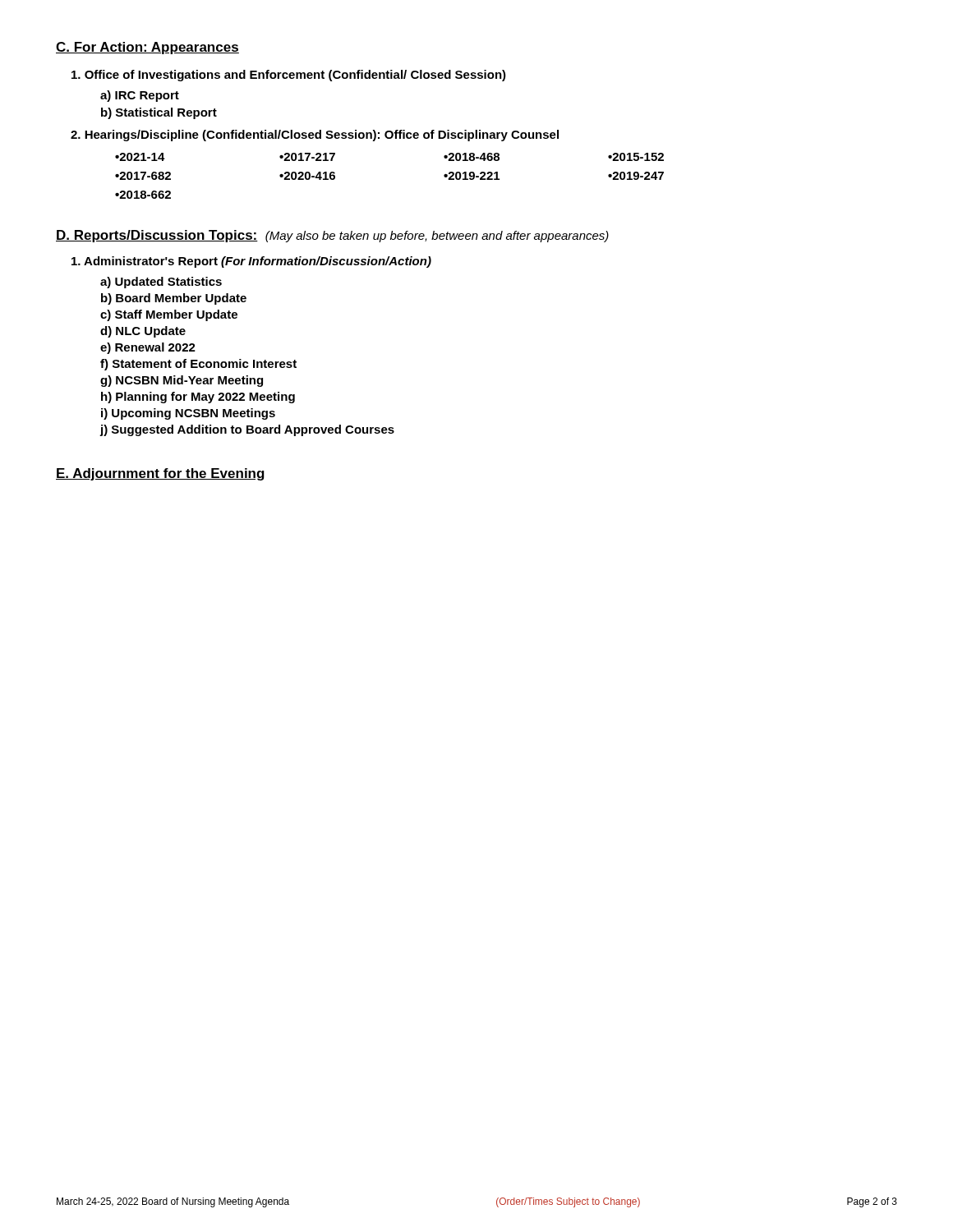Click on the list item containing "e) Renewal 2022"

click(148, 347)
